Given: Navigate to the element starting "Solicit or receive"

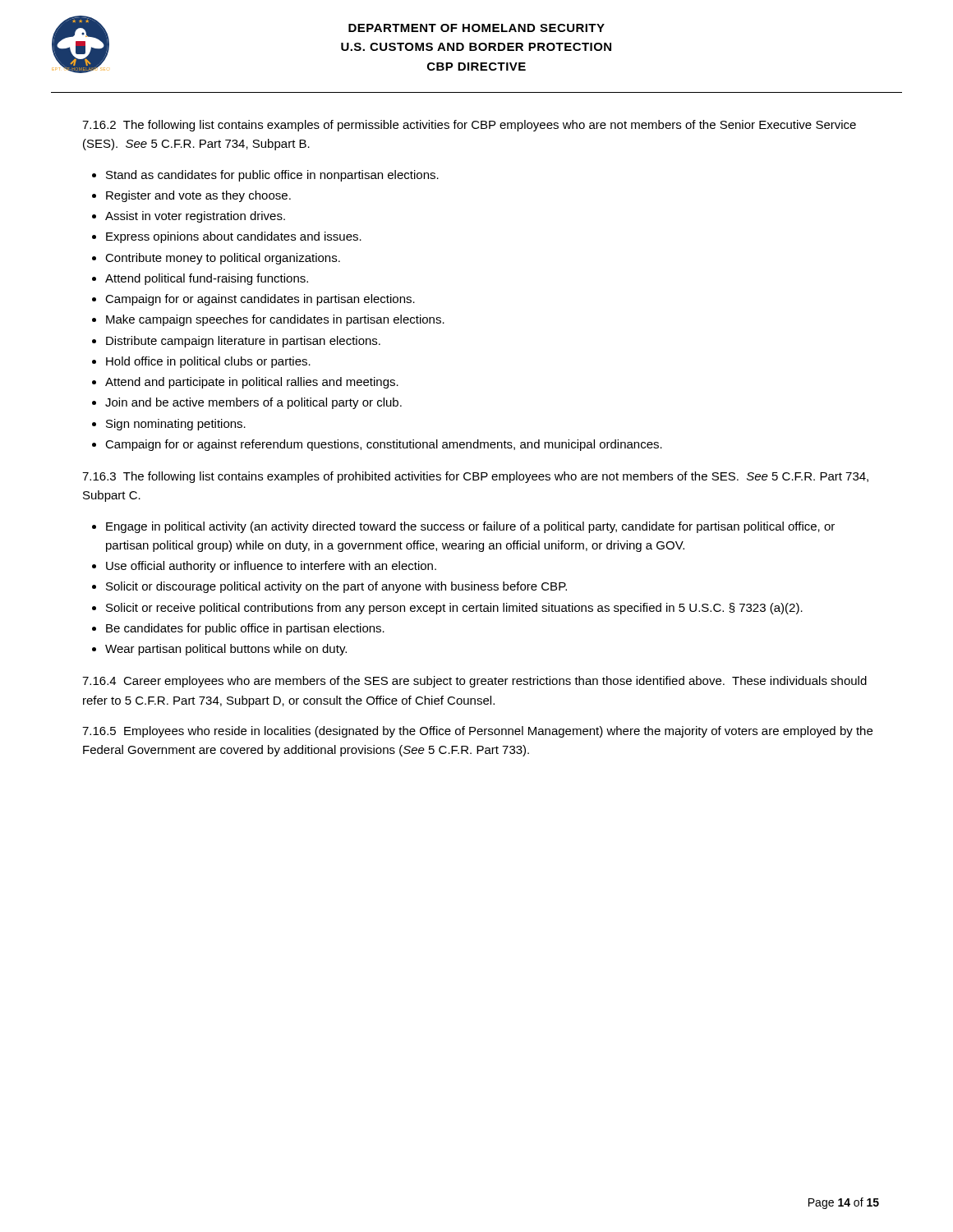Looking at the screenshot, I should coord(492,607).
